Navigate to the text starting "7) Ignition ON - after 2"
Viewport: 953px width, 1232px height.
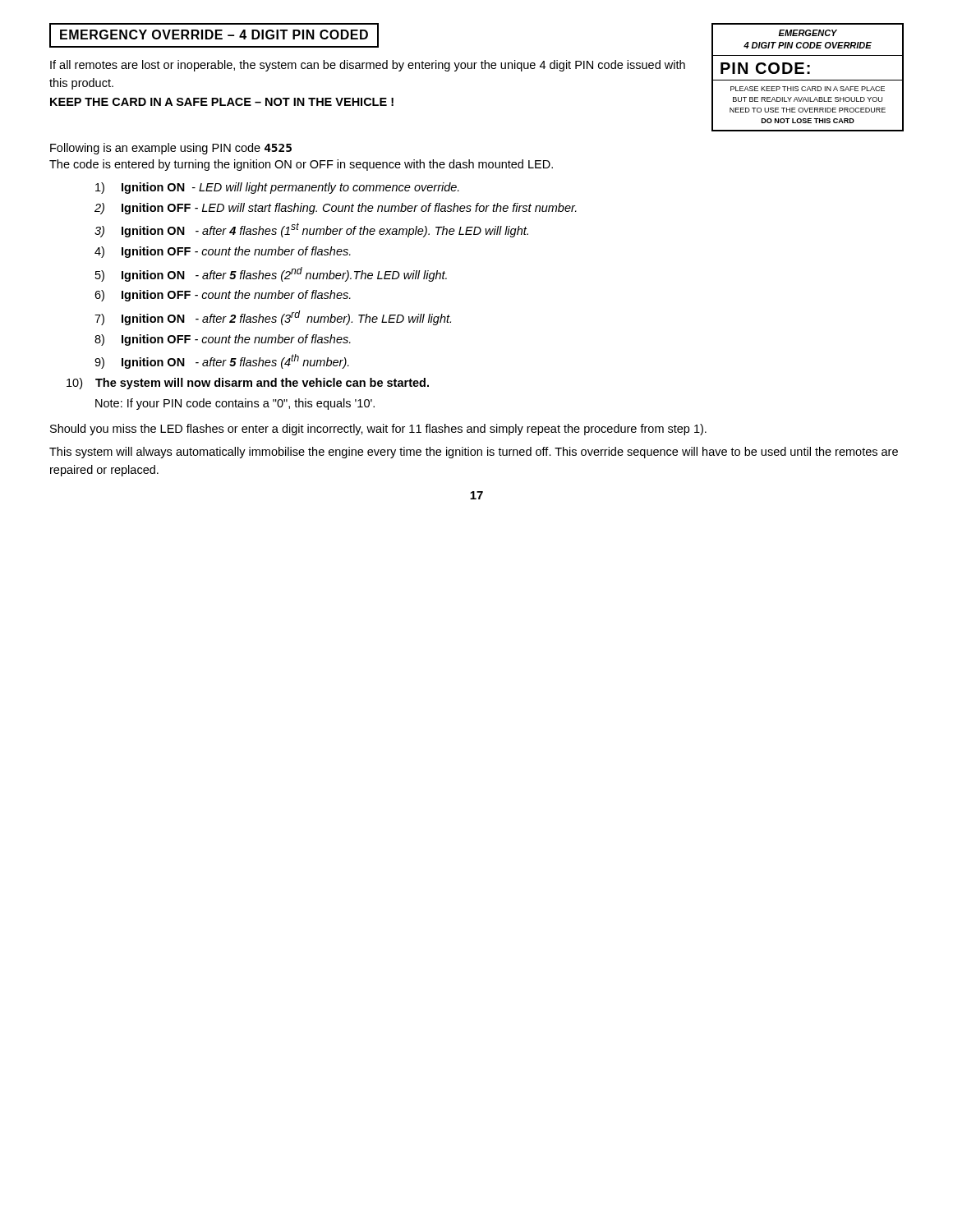273,318
